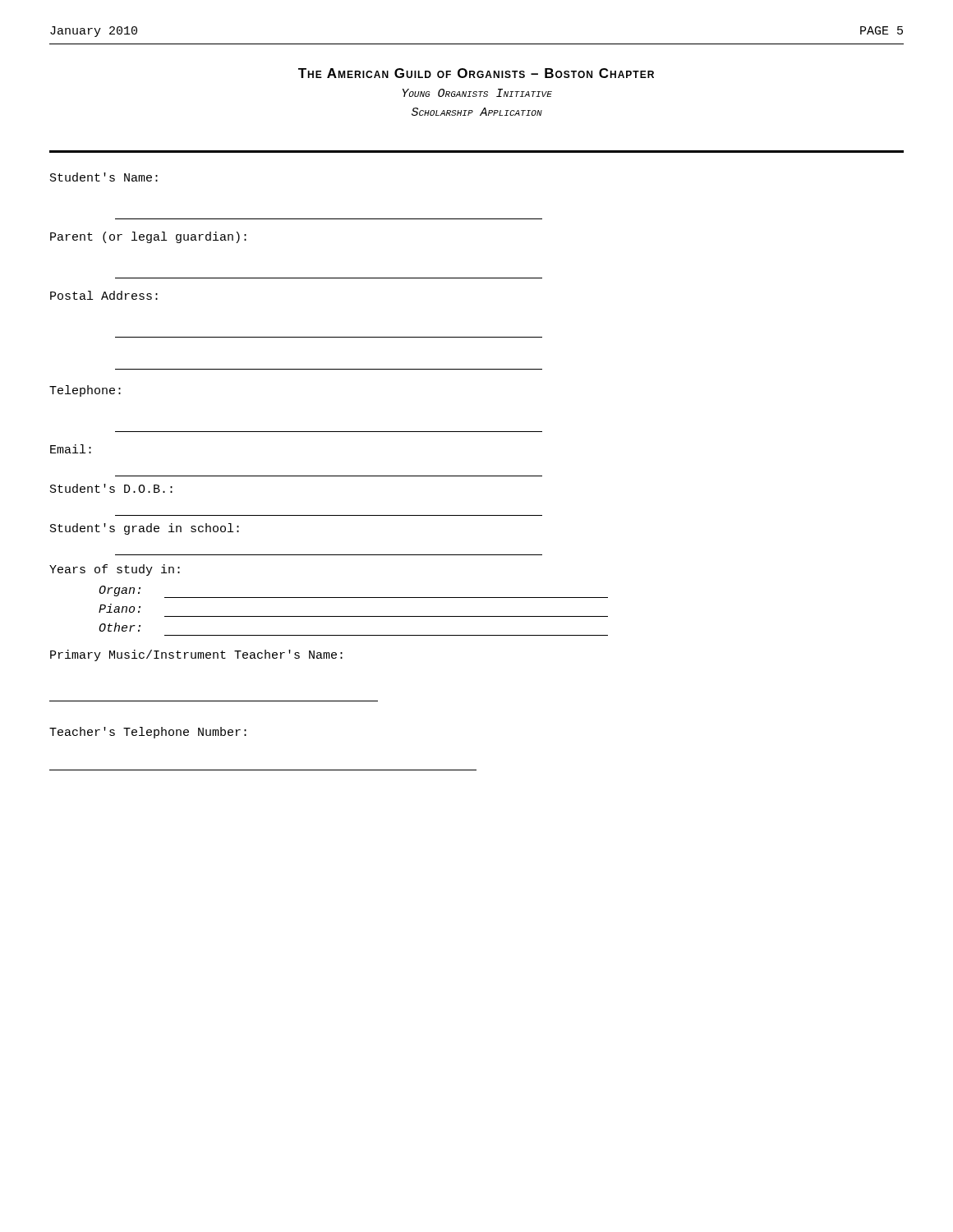Viewport: 953px width, 1232px height.
Task: Locate the block of text that opens with "Student's grade in"
Action: coord(145,529)
